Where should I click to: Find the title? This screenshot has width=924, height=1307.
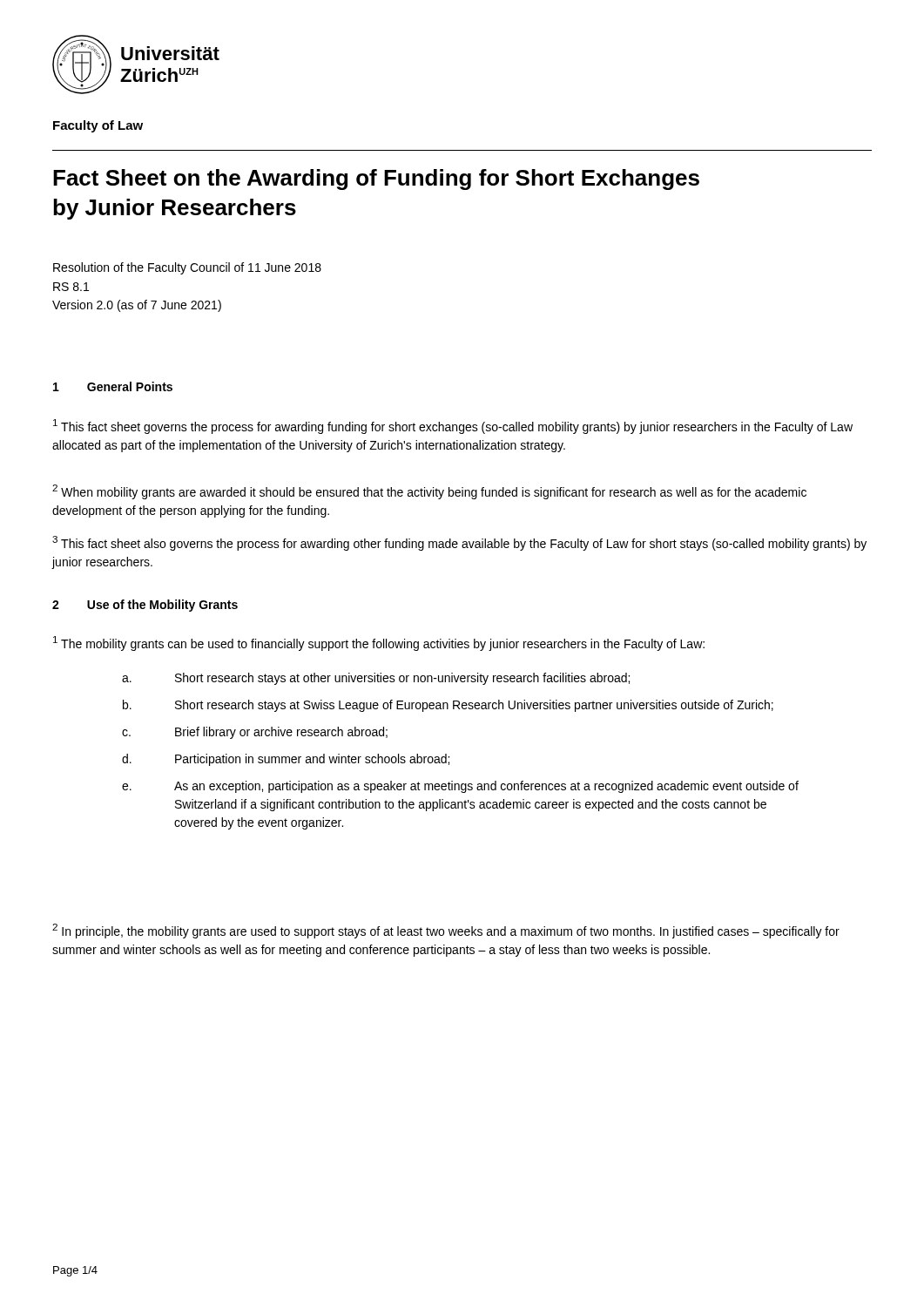click(376, 192)
